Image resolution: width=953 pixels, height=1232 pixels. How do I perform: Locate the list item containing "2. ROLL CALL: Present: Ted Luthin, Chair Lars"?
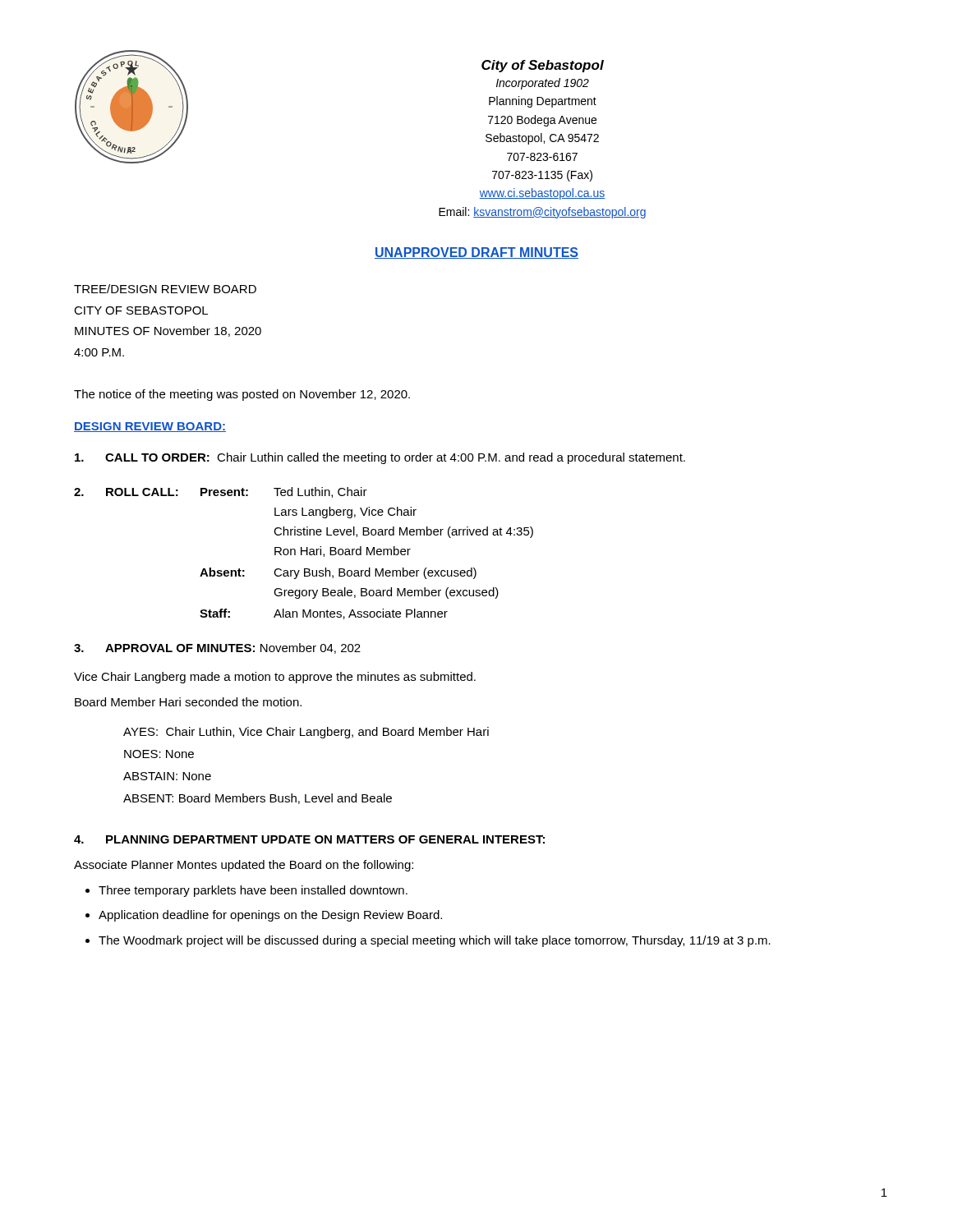221,492
